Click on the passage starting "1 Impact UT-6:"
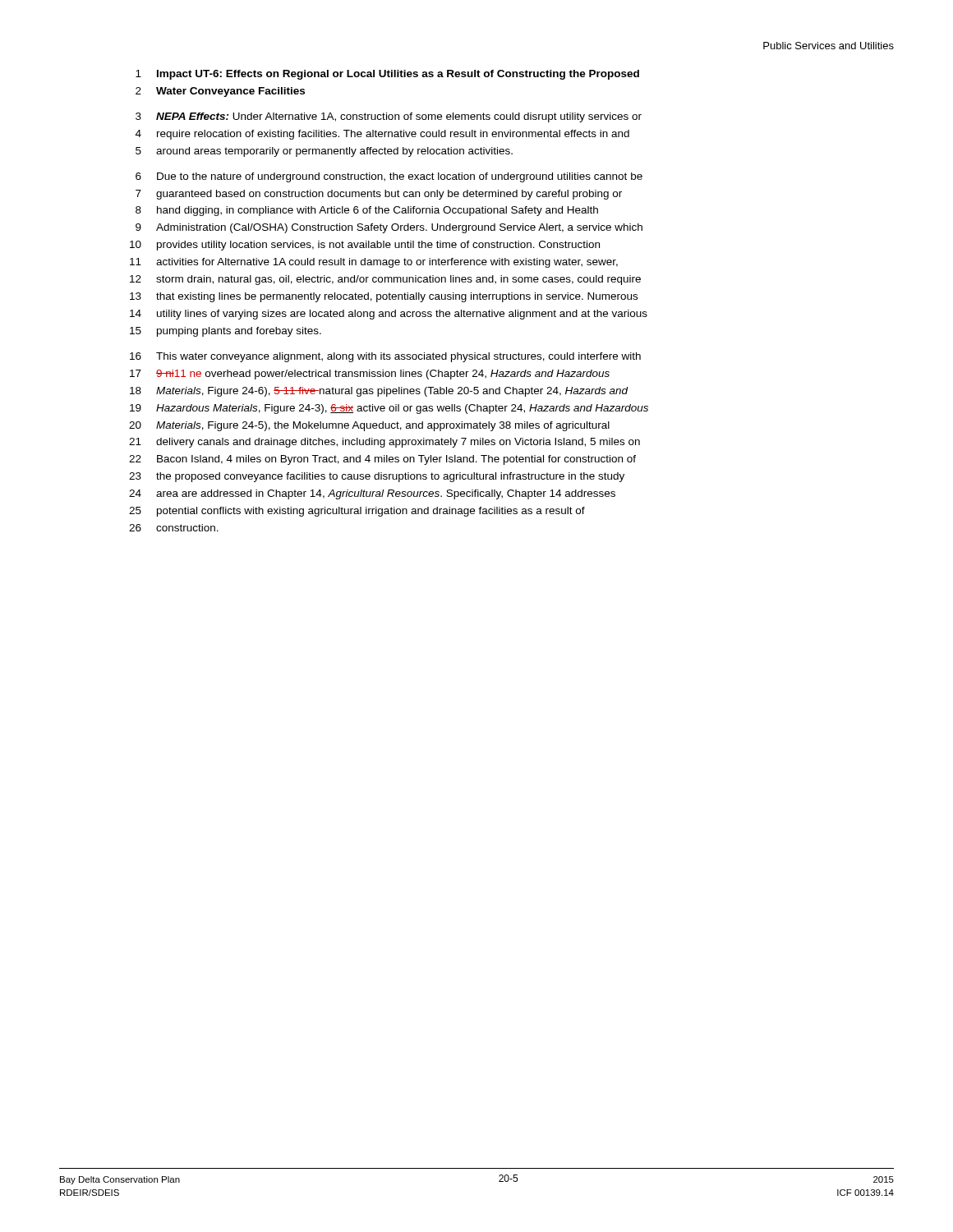 pos(500,83)
